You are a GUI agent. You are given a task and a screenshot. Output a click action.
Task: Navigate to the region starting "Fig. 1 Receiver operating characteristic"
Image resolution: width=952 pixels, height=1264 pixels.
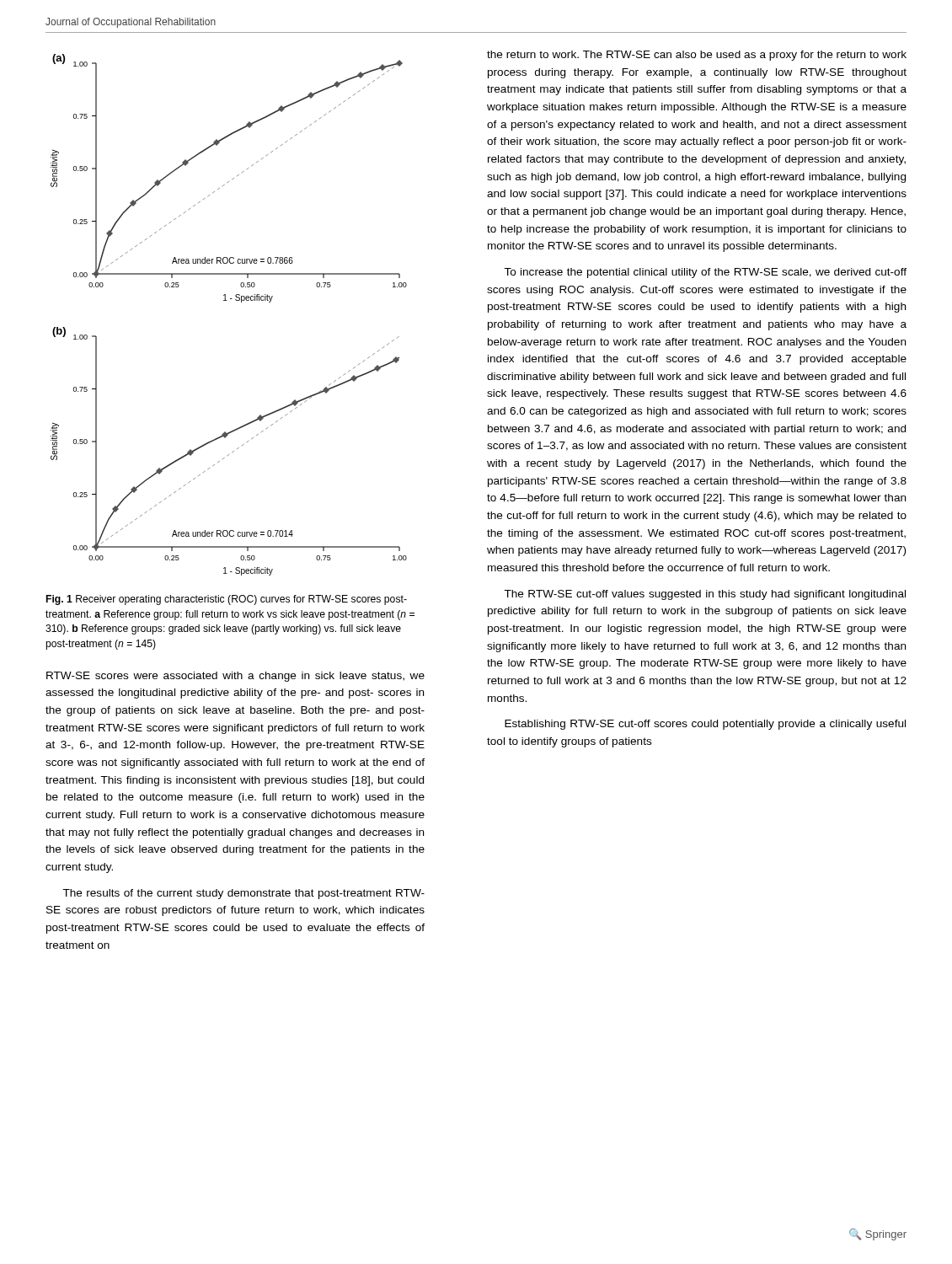pos(230,621)
